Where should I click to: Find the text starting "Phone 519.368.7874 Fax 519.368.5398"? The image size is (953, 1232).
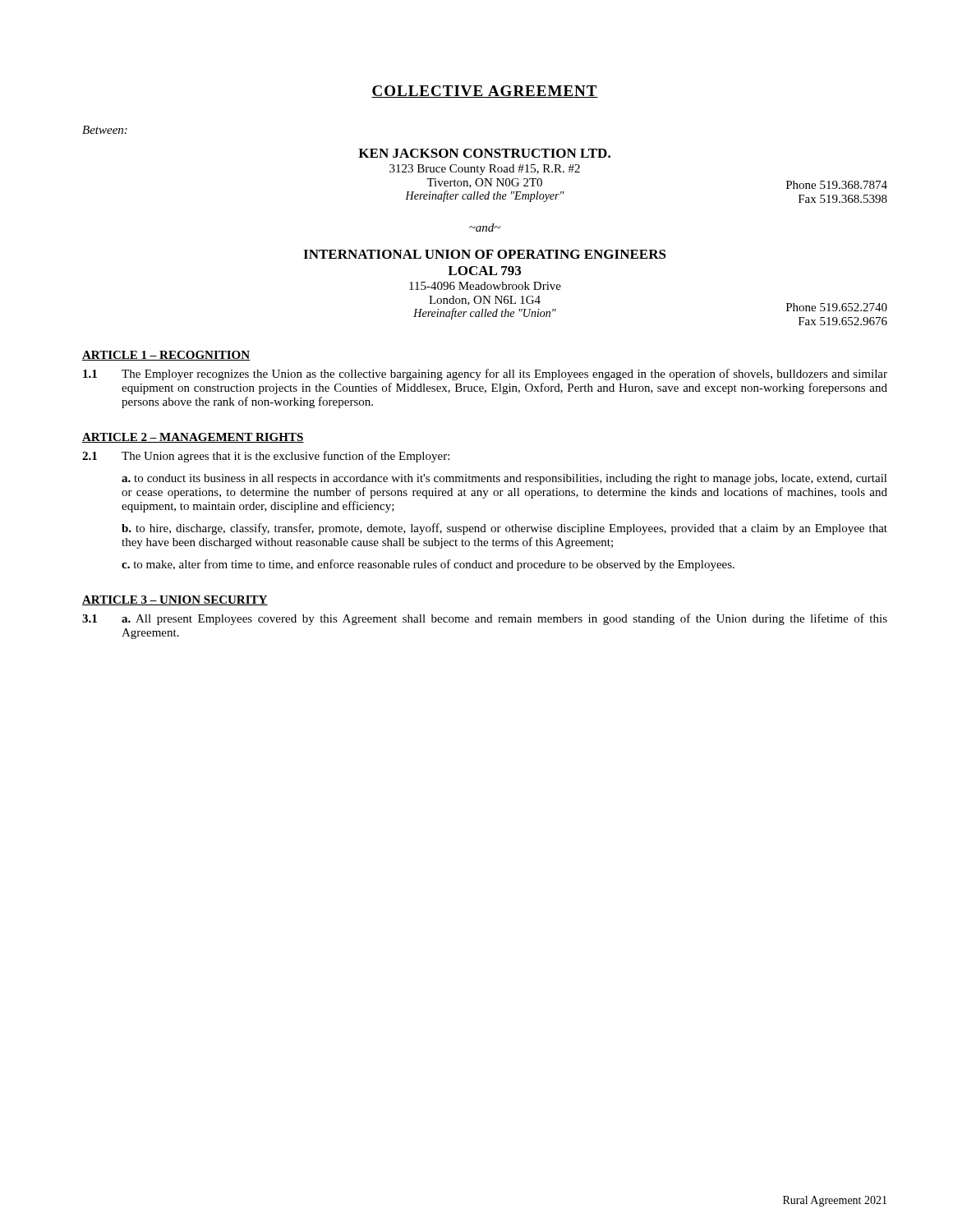pos(836,192)
